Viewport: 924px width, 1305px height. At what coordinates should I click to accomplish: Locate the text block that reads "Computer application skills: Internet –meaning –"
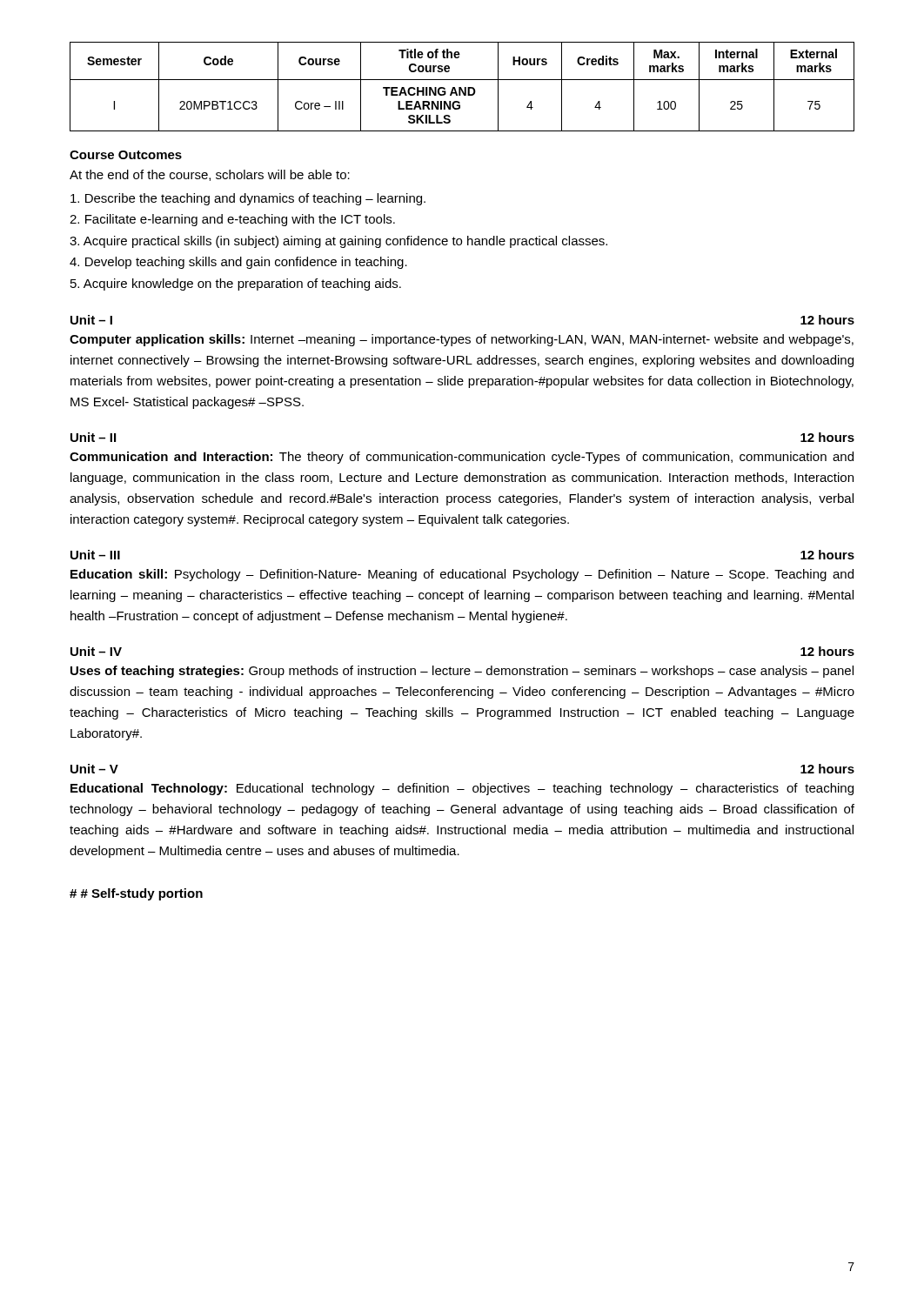click(462, 370)
